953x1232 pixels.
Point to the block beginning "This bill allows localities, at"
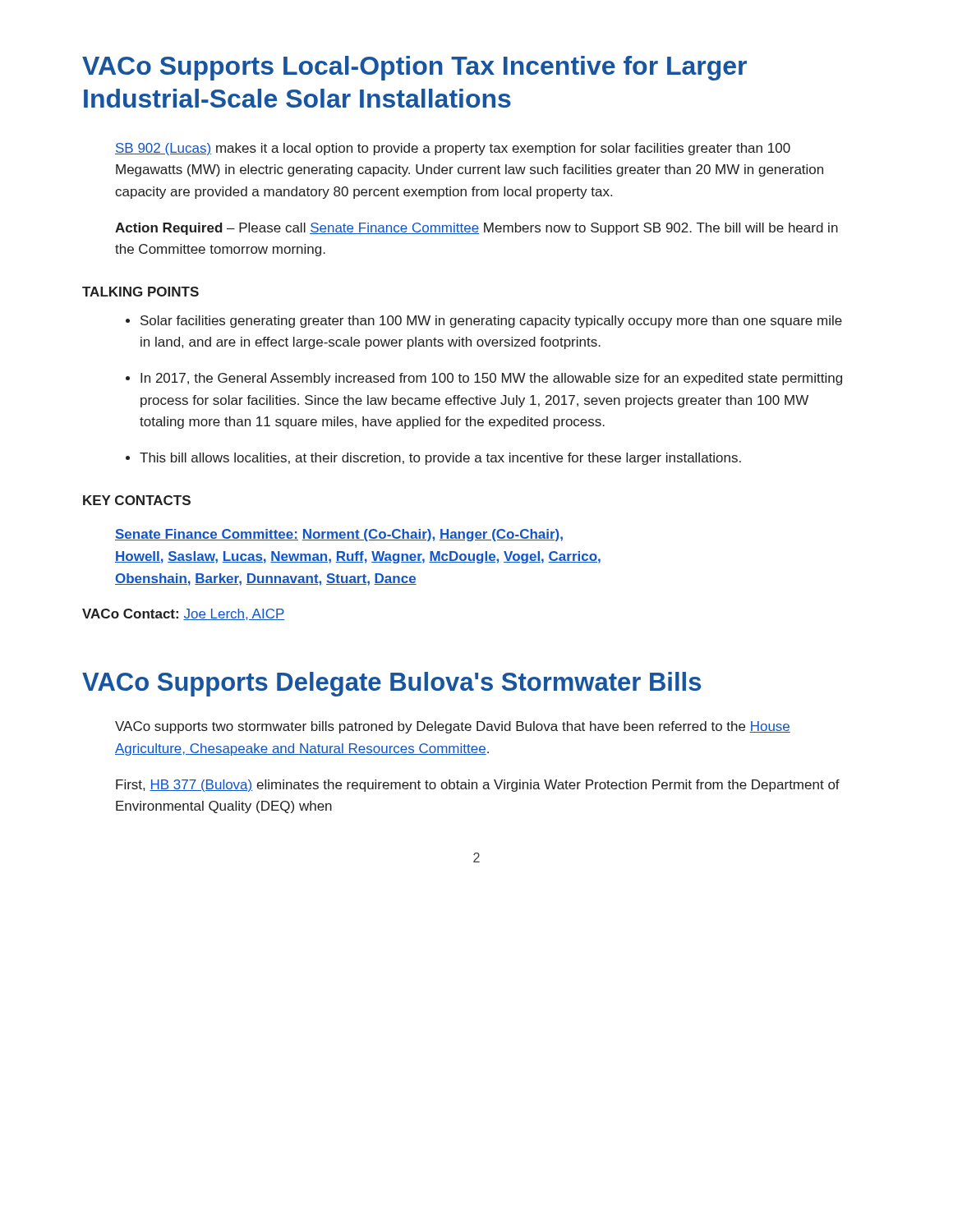(x=497, y=459)
